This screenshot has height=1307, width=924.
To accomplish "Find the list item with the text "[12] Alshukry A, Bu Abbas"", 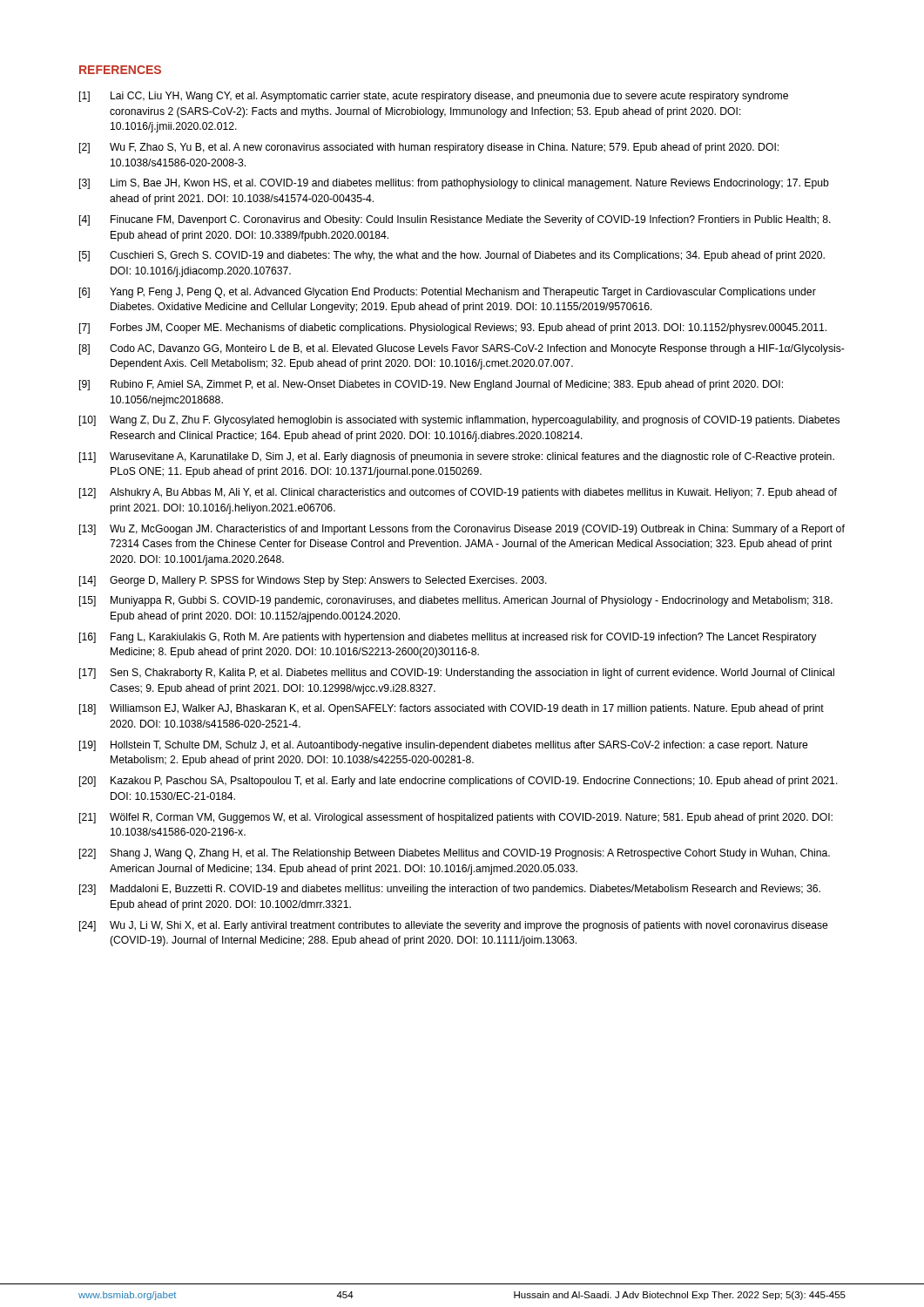I will pos(462,501).
